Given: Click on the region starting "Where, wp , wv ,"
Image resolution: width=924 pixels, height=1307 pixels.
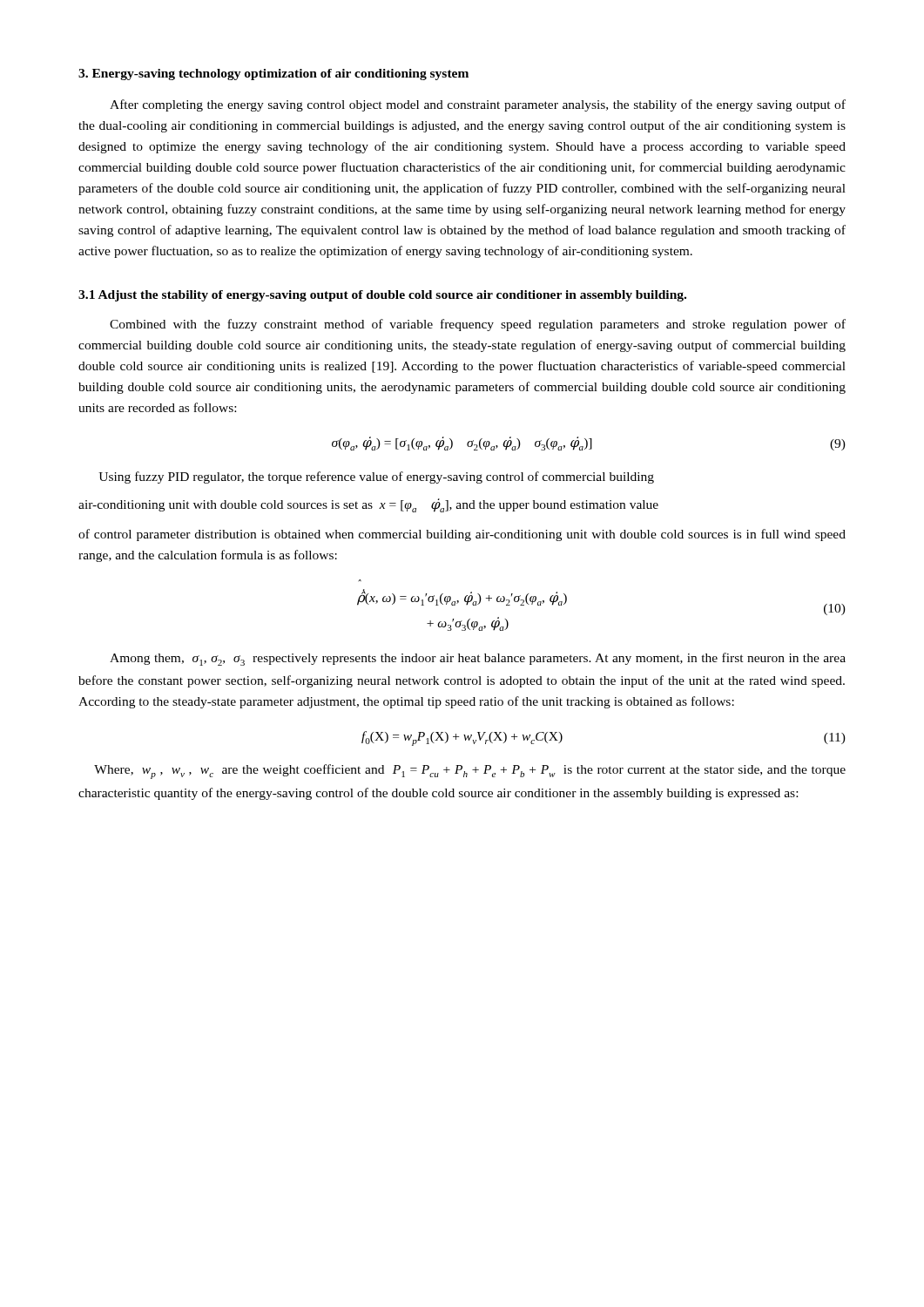Looking at the screenshot, I should pos(462,781).
